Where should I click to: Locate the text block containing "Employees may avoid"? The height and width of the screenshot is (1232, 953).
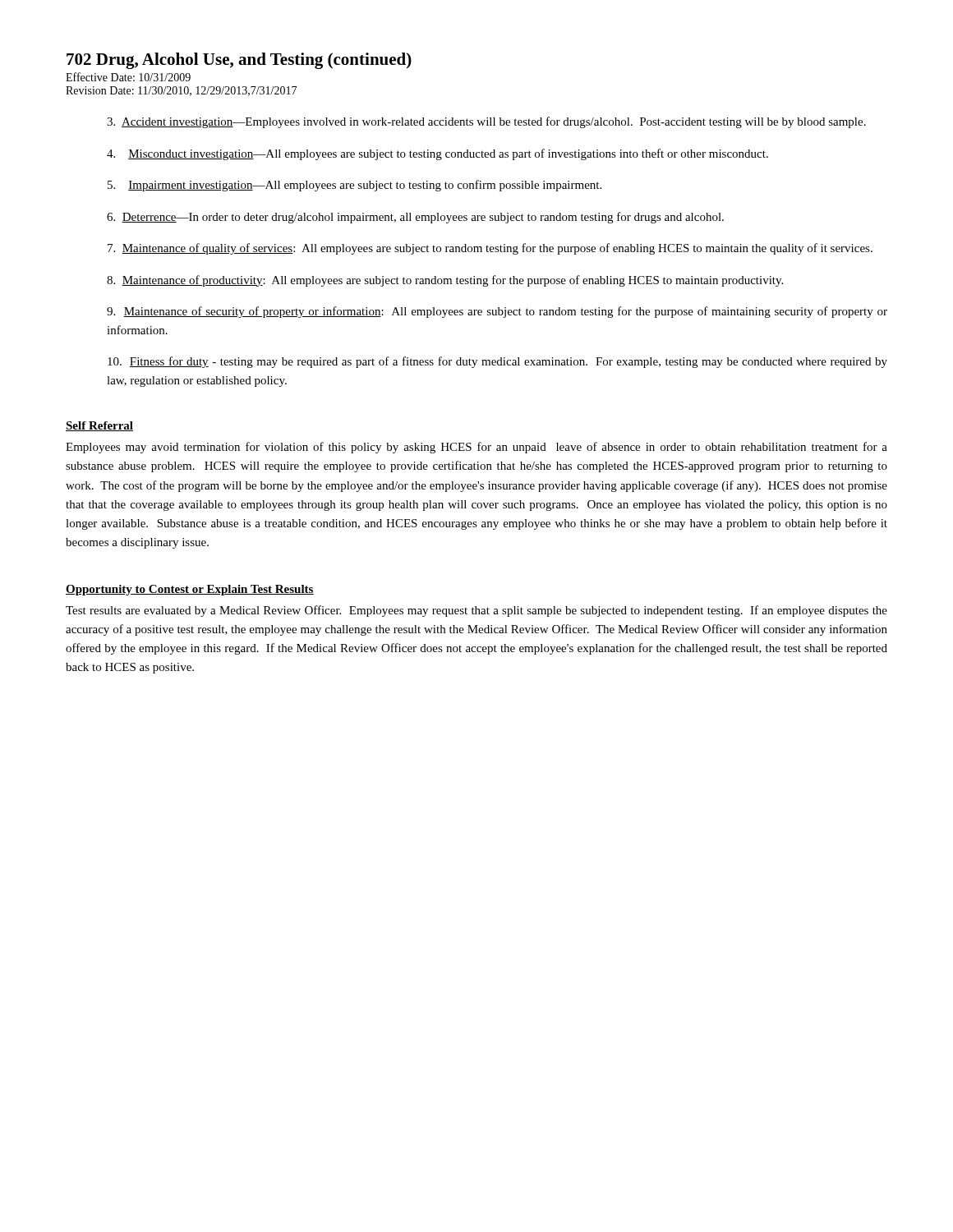pos(476,495)
